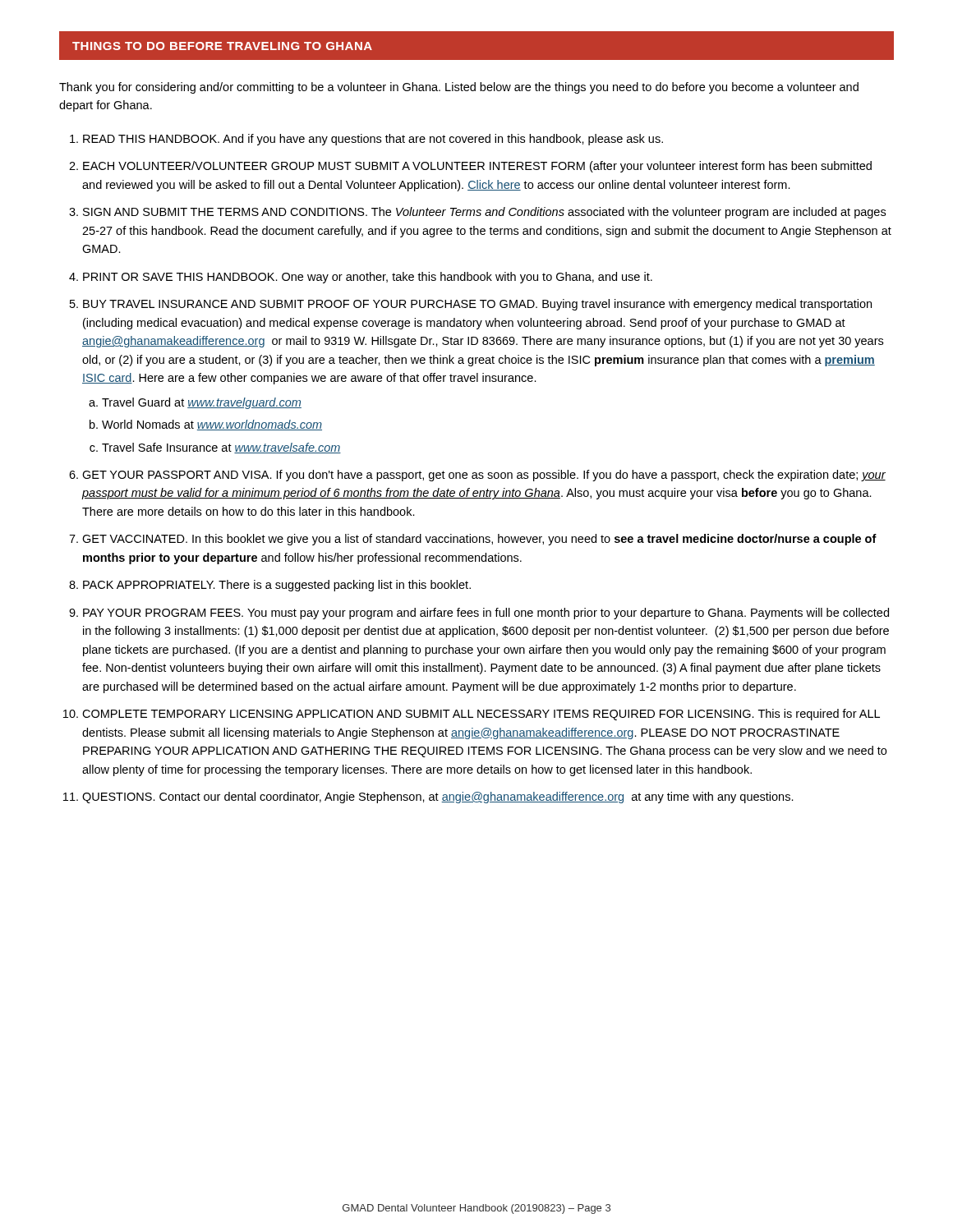Locate the text block with the text "Thank you for considering and/or committing to"
This screenshot has height=1232, width=953.
click(459, 96)
